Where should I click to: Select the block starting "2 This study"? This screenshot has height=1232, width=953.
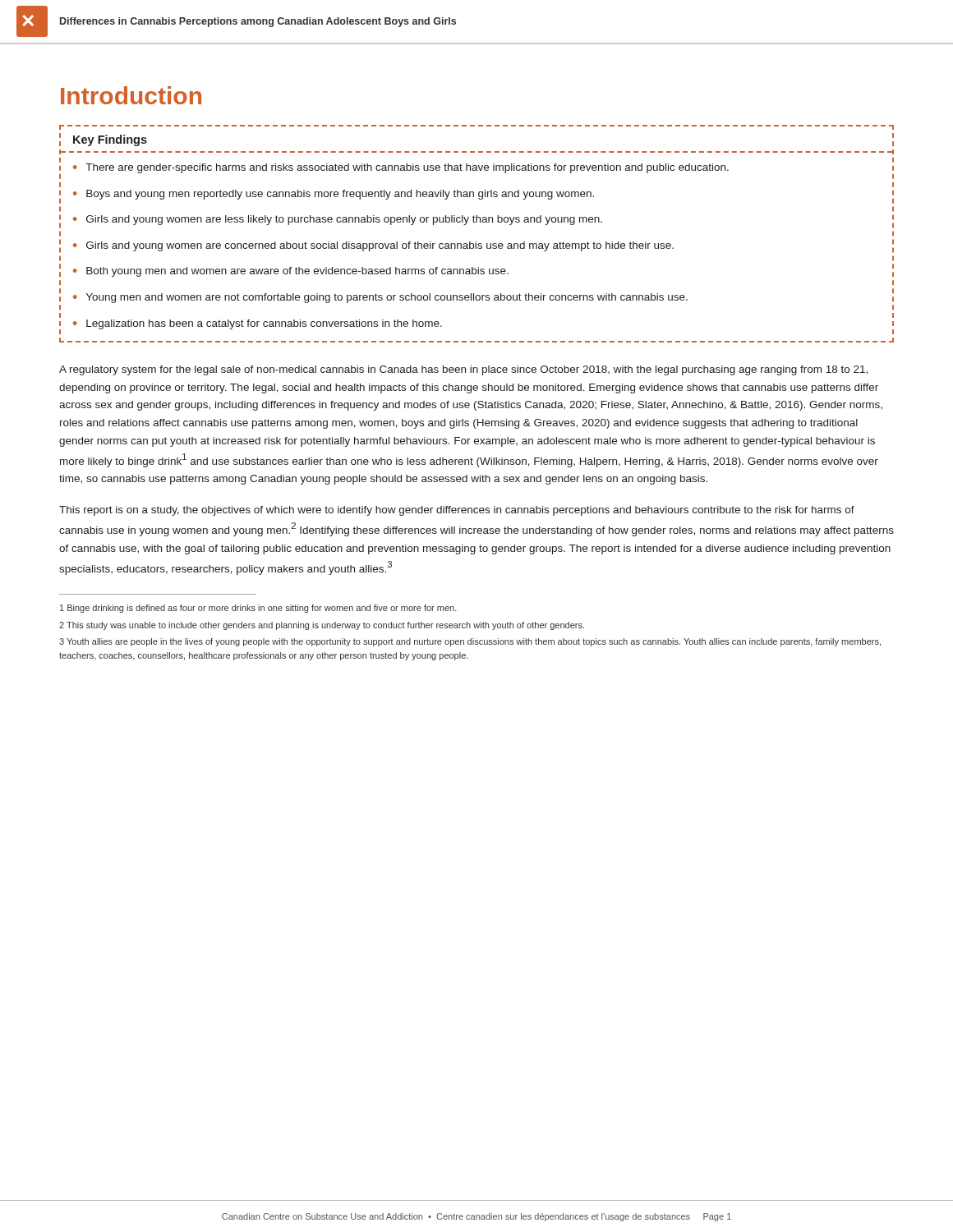pos(322,625)
